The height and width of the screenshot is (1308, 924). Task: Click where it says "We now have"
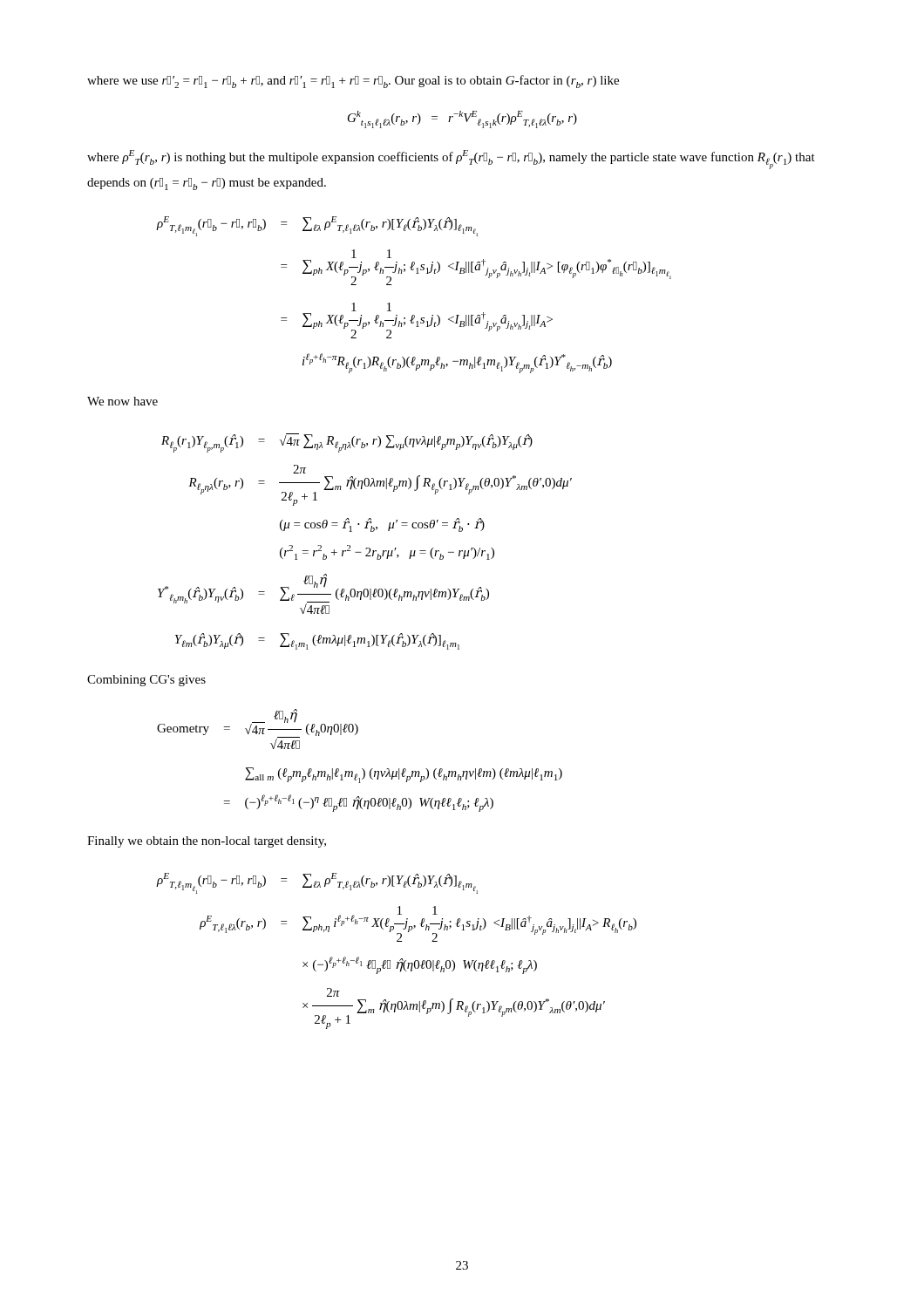(123, 401)
